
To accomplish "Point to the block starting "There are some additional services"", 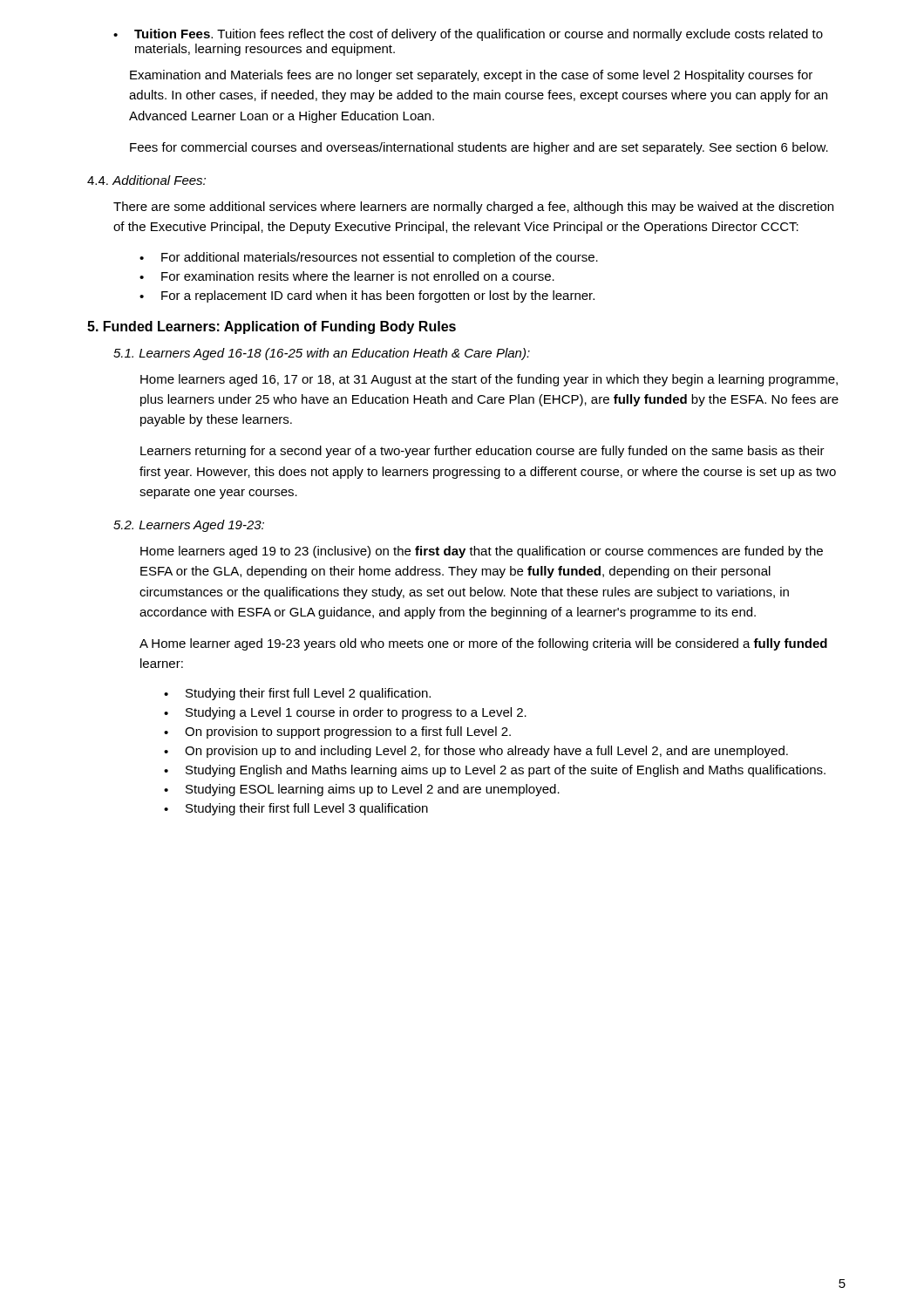I will point(474,216).
